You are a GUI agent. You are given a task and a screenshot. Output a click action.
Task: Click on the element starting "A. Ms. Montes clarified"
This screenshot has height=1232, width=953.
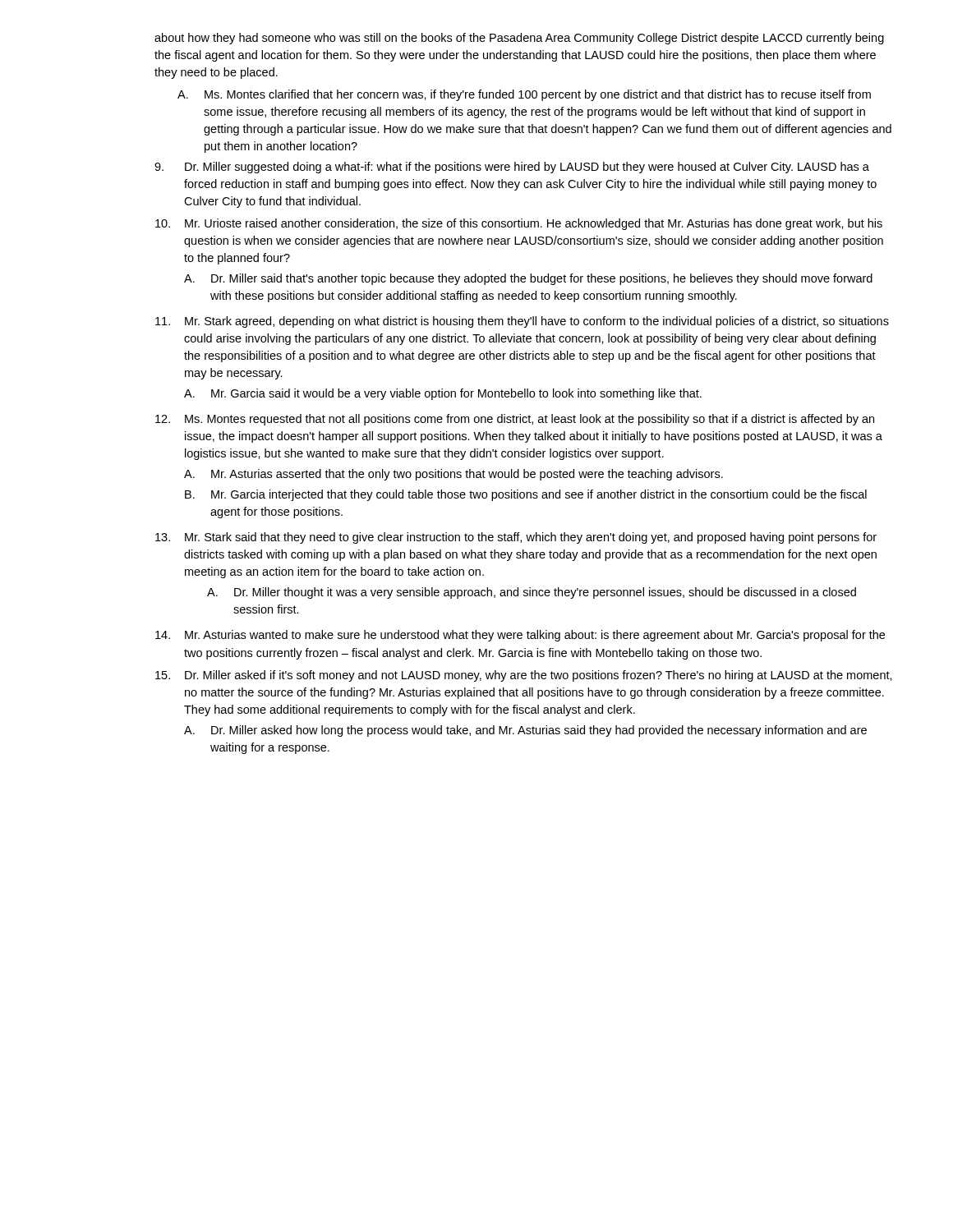click(x=536, y=121)
